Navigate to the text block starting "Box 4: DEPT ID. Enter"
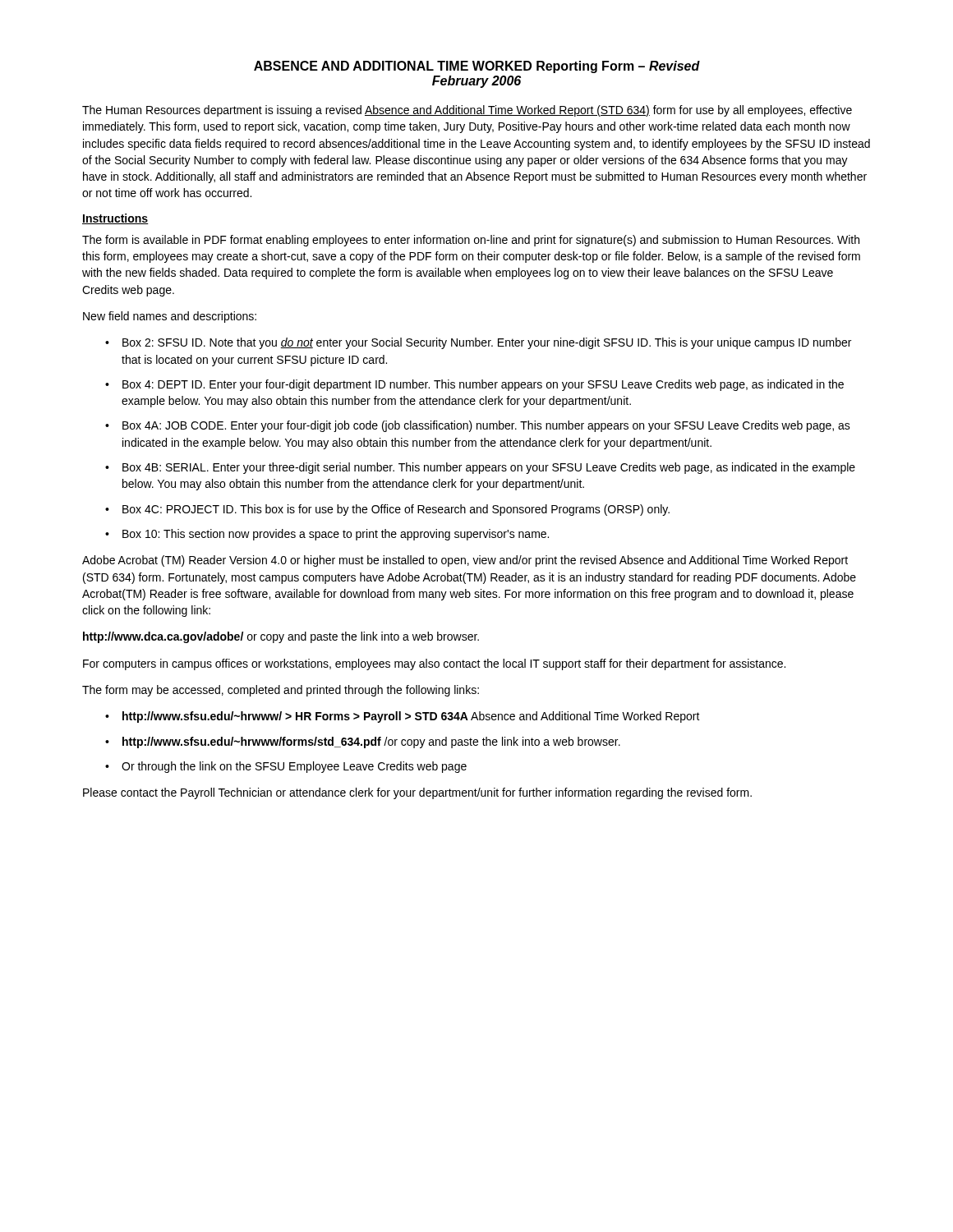This screenshot has height=1232, width=953. (483, 393)
